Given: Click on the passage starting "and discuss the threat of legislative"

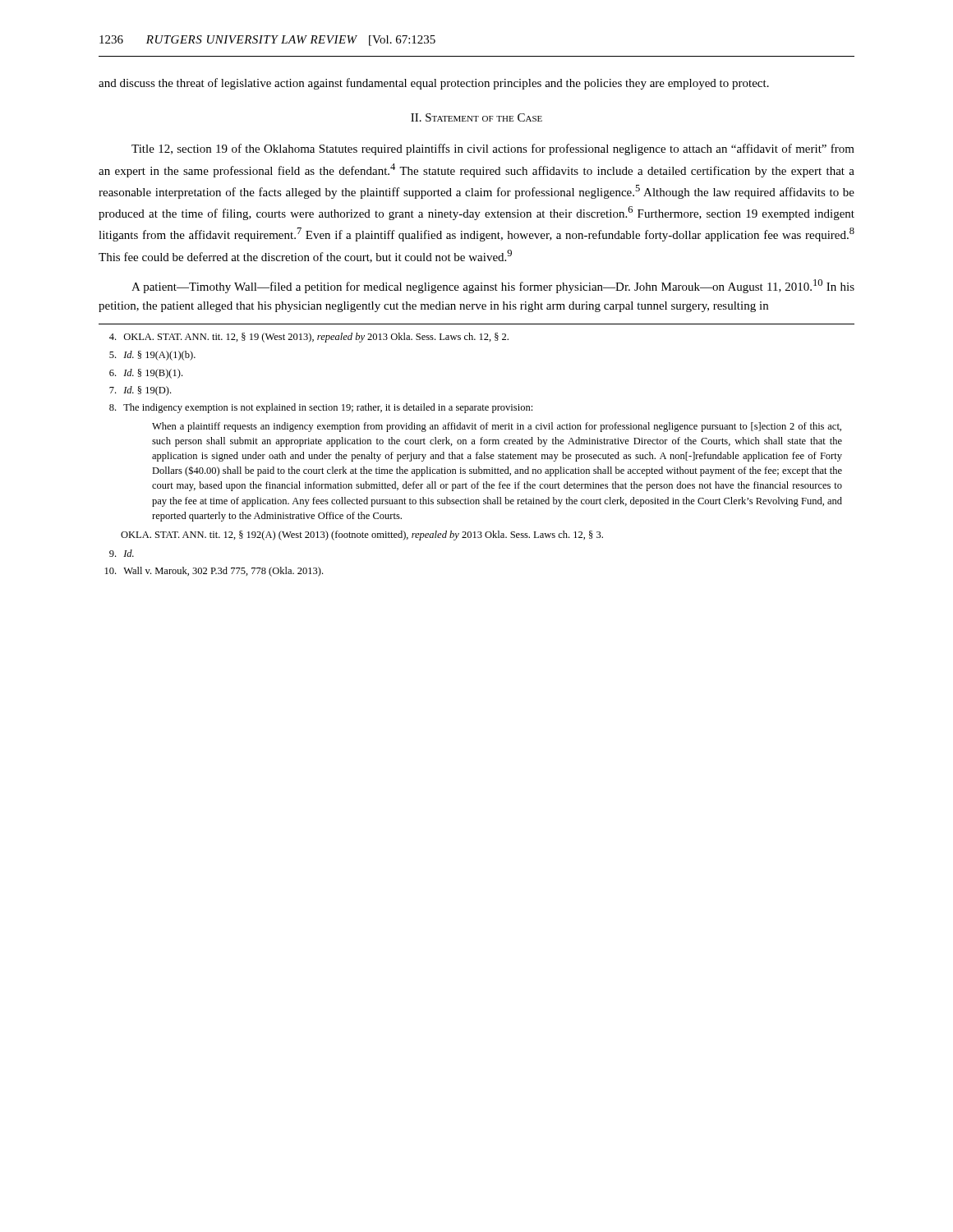Looking at the screenshot, I should click(476, 83).
